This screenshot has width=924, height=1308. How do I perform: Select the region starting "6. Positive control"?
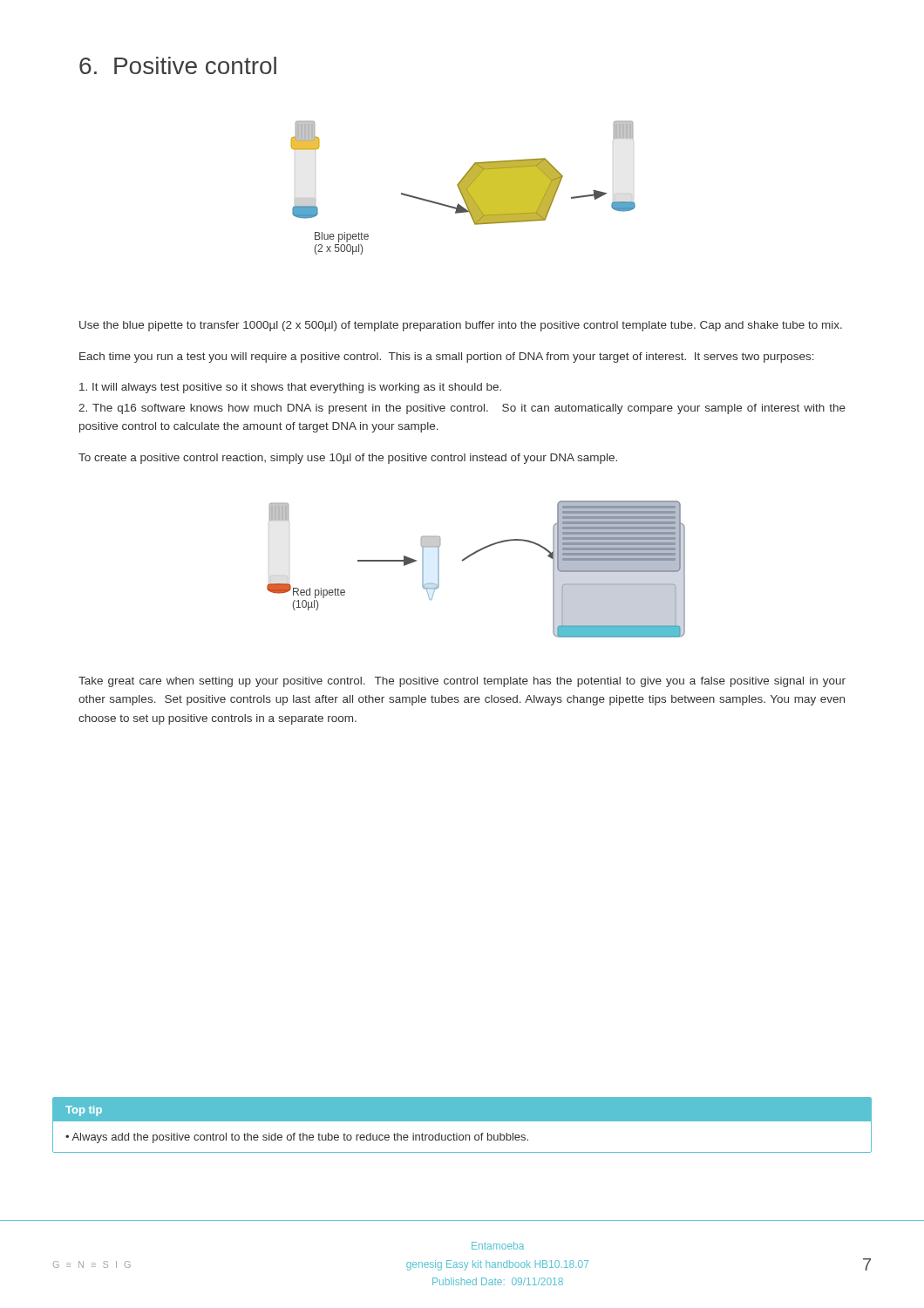pyautogui.click(x=178, y=66)
